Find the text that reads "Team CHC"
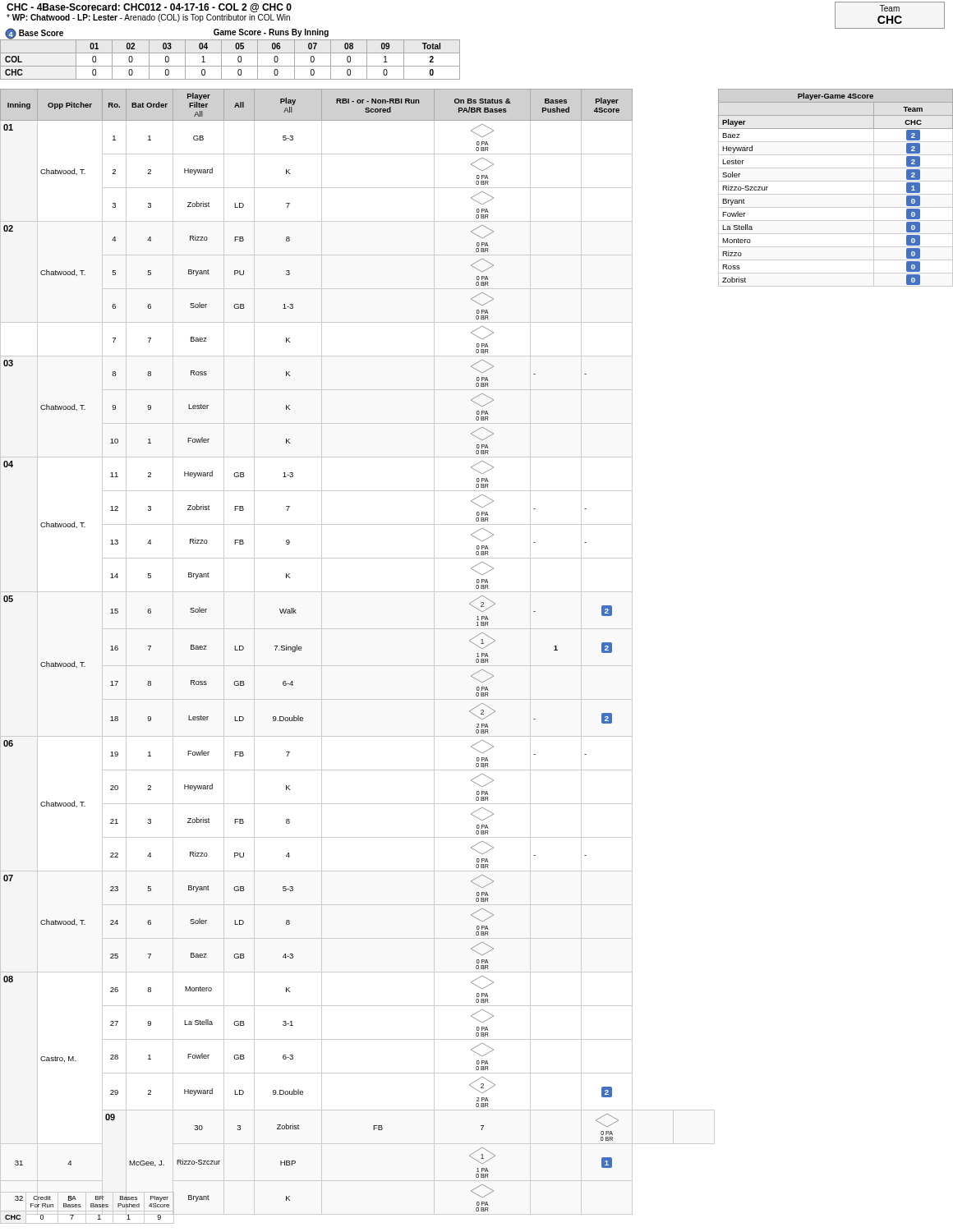The image size is (953, 1232). [890, 15]
